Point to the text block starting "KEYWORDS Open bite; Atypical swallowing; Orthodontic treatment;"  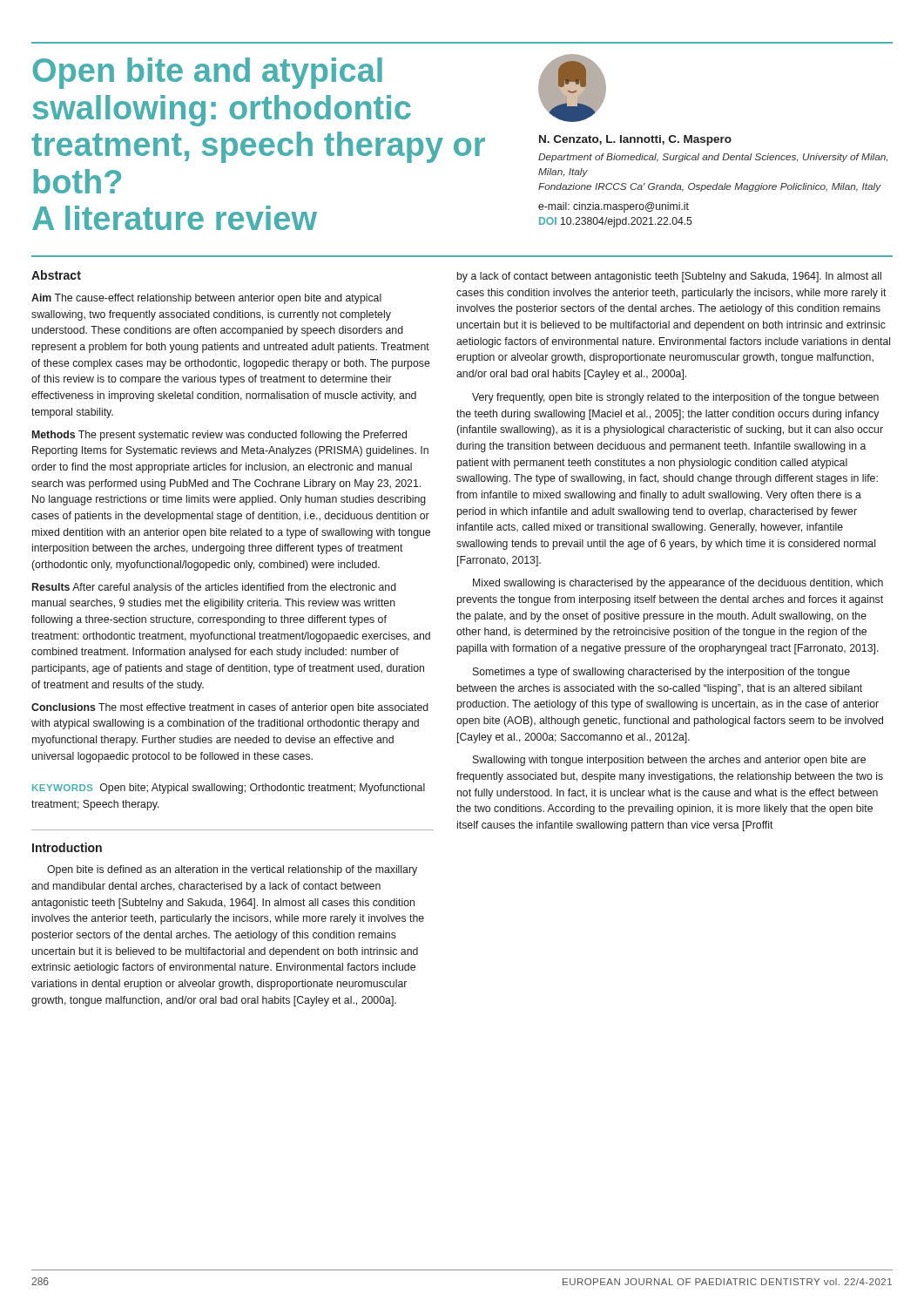pos(228,796)
